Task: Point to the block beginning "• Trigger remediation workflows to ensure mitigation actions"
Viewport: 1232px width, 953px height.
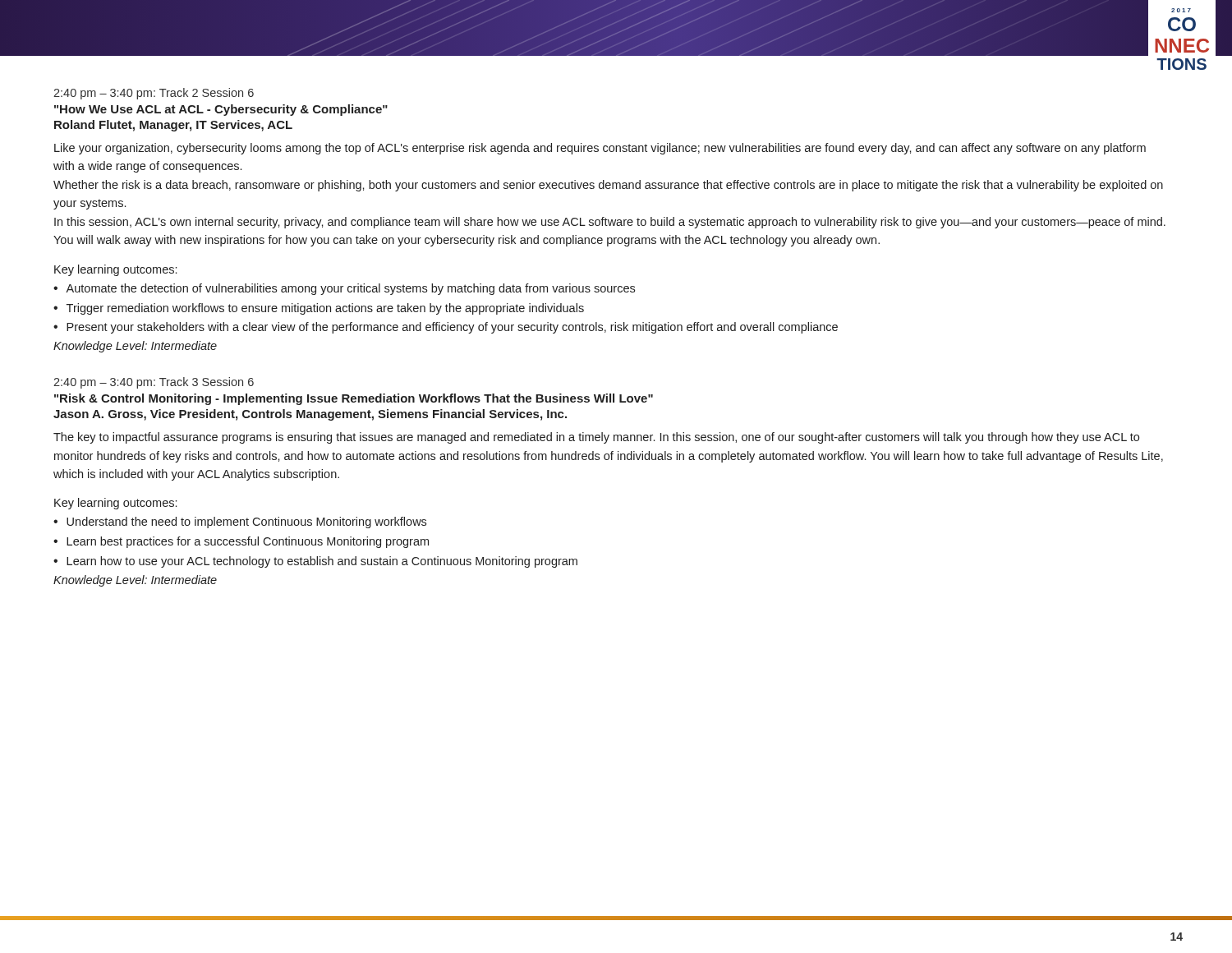Action: [x=319, y=308]
